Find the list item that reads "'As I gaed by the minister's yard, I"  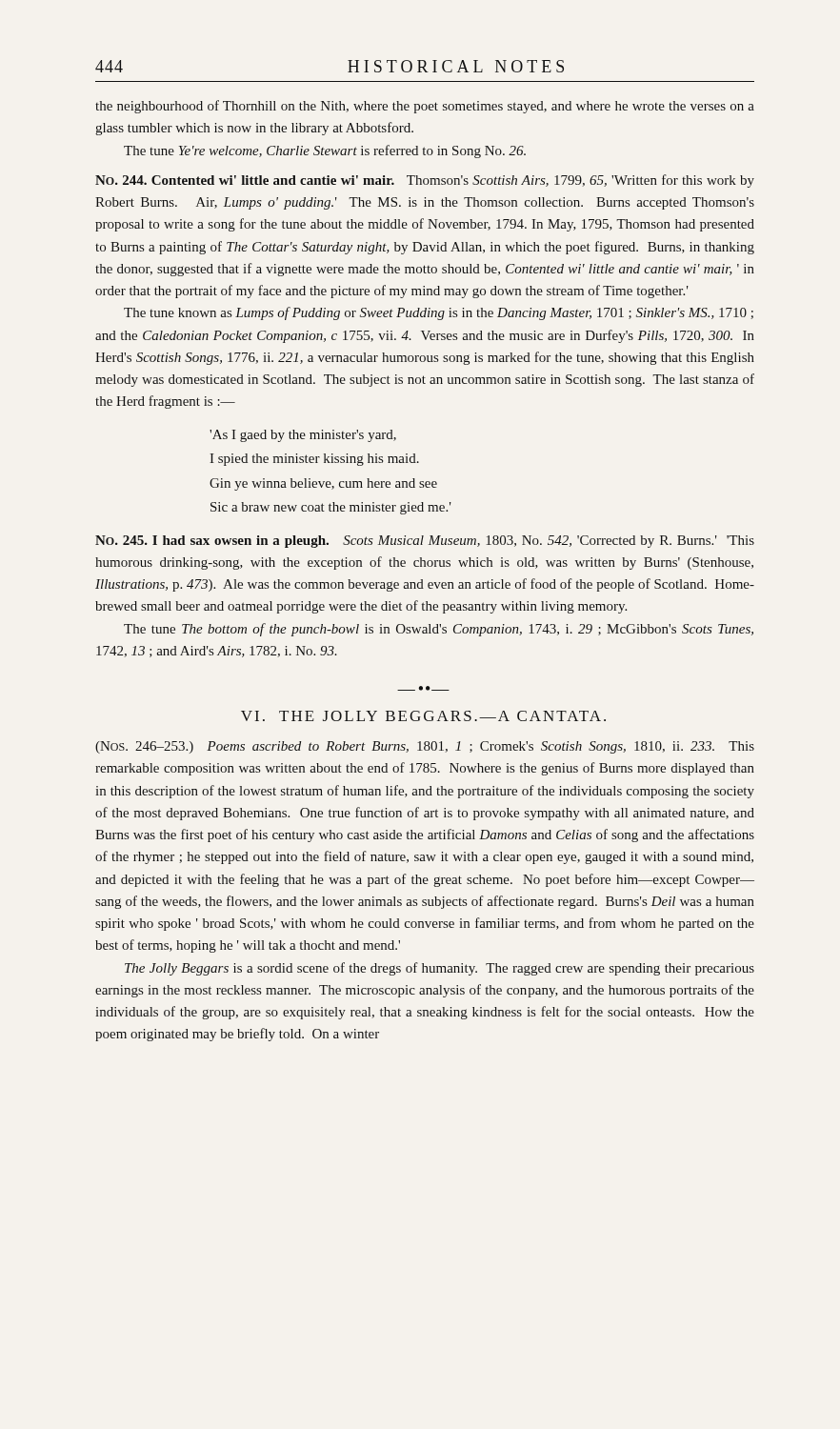click(x=330, y=470)
